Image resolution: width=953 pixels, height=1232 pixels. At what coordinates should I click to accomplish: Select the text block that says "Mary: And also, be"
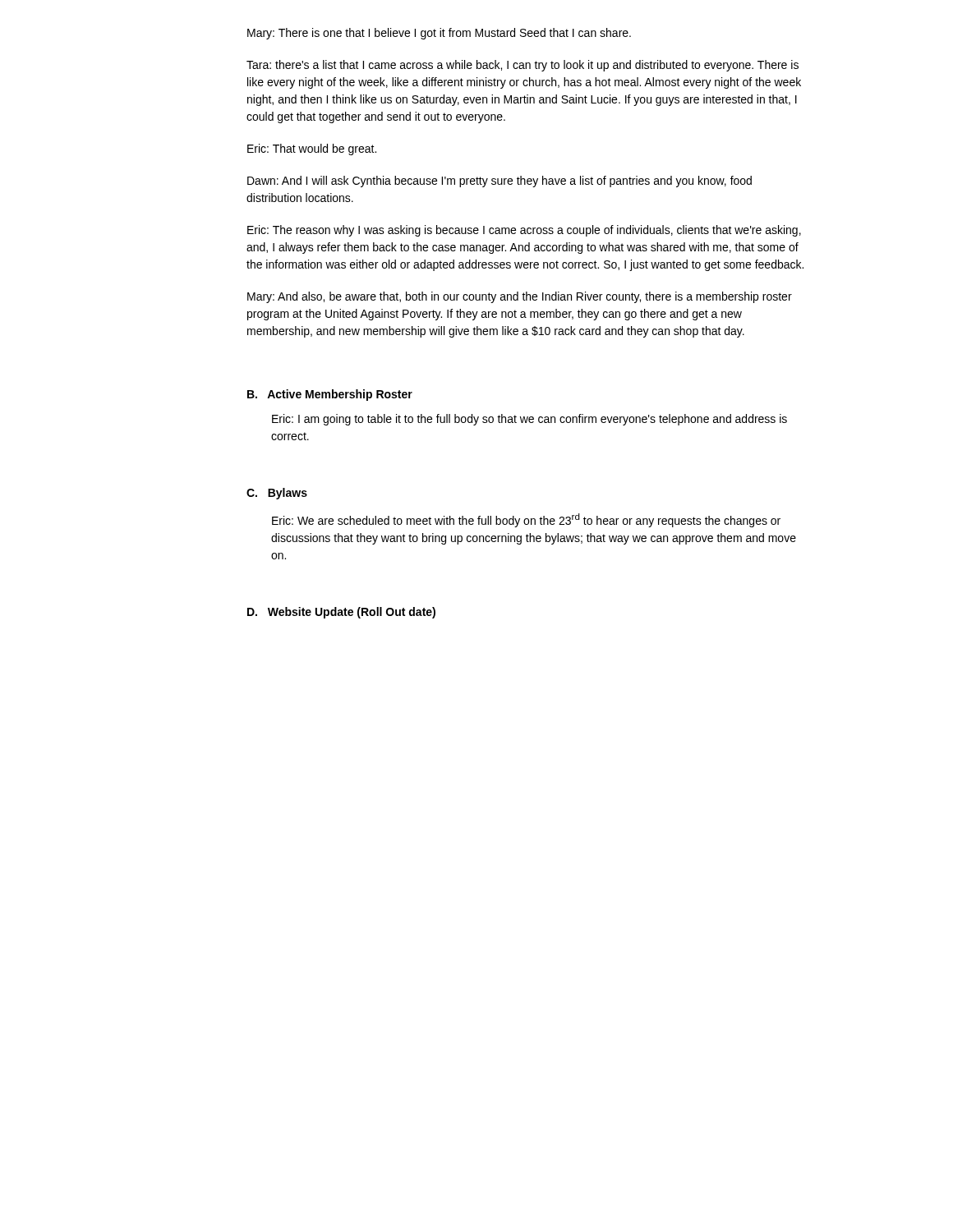(519, 314)
